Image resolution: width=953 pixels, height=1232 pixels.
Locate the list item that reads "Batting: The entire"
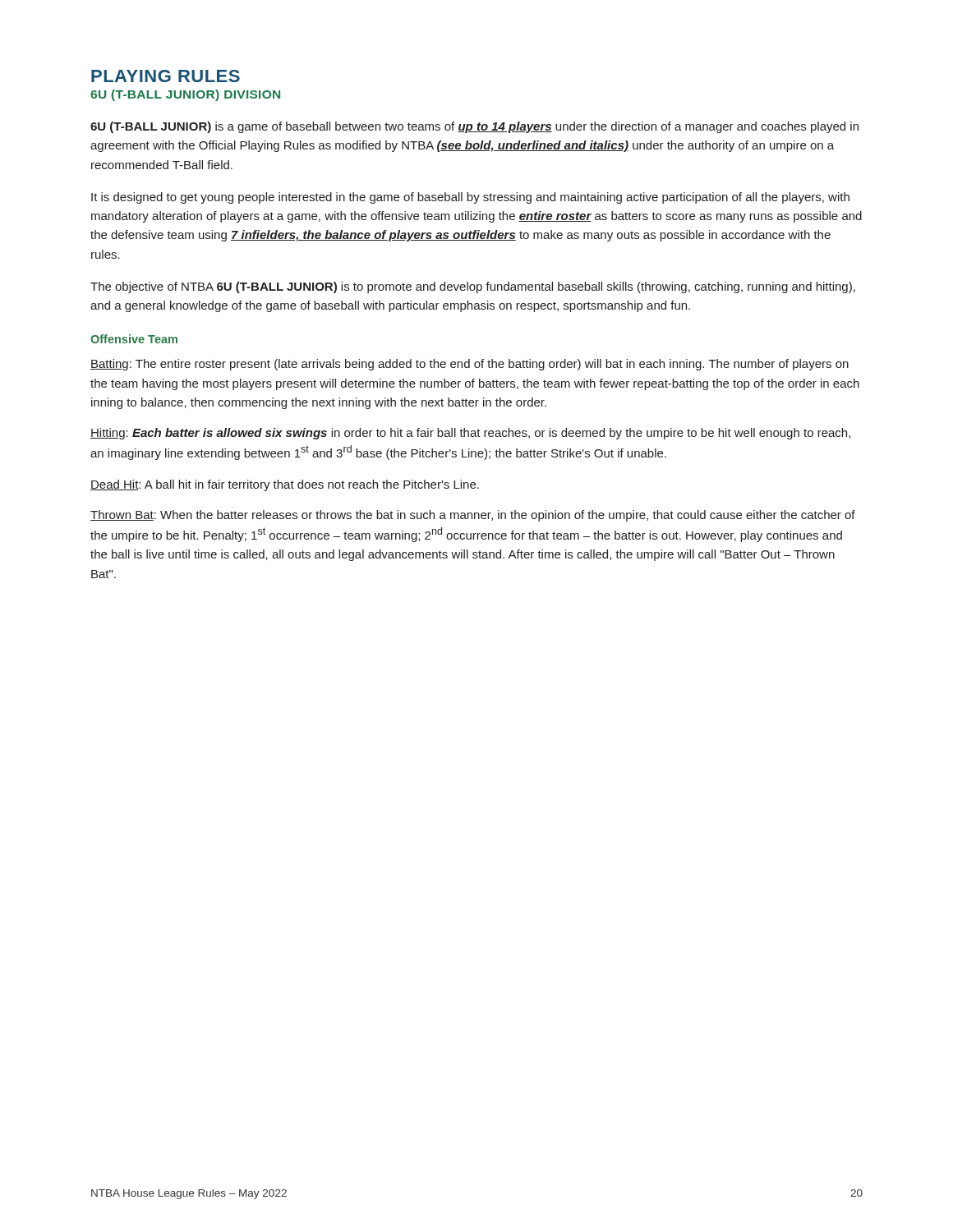pyautogui.click(x=475, y=383)
